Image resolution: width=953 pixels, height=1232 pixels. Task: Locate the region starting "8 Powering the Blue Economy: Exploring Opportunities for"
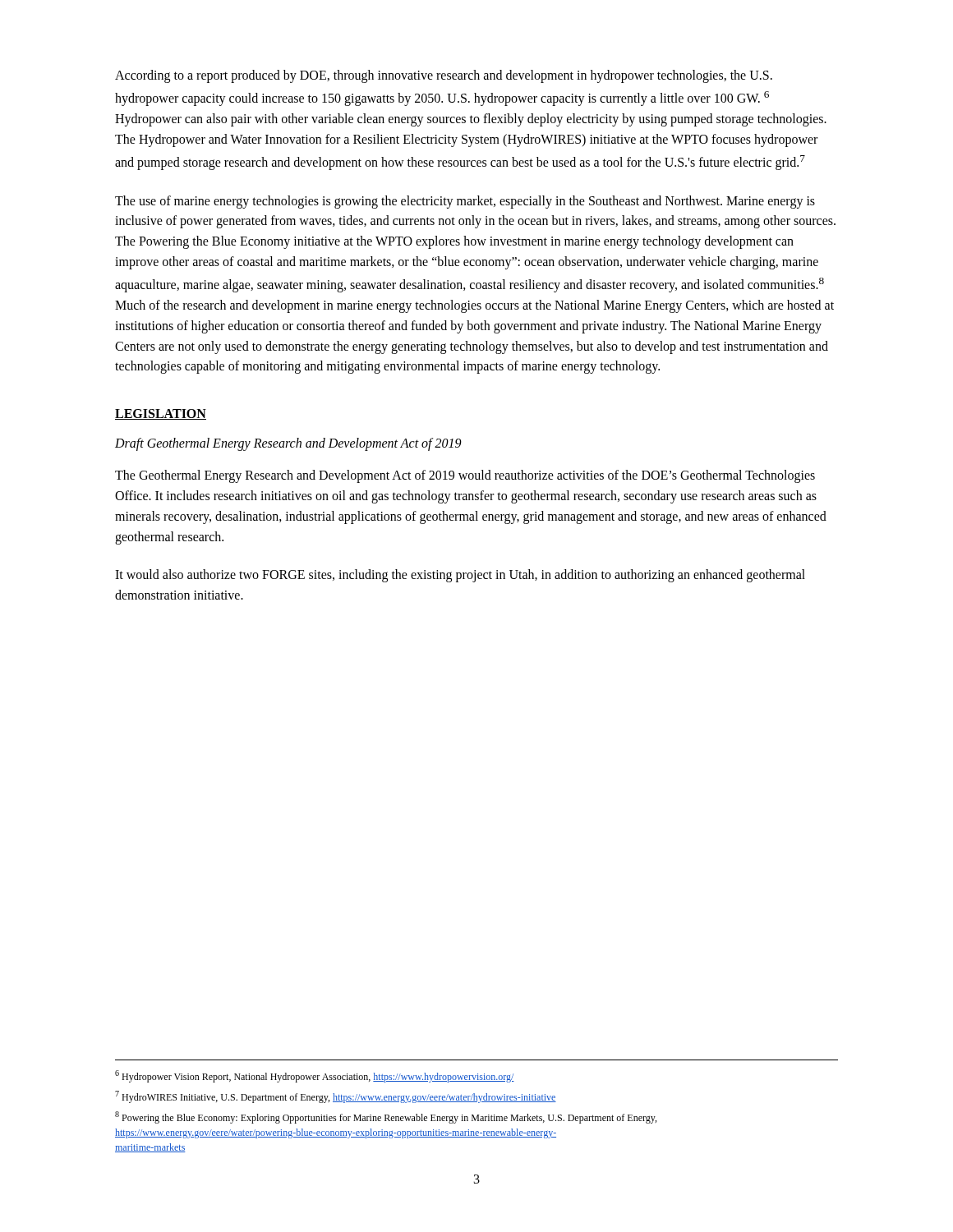tap(386, 1131)
